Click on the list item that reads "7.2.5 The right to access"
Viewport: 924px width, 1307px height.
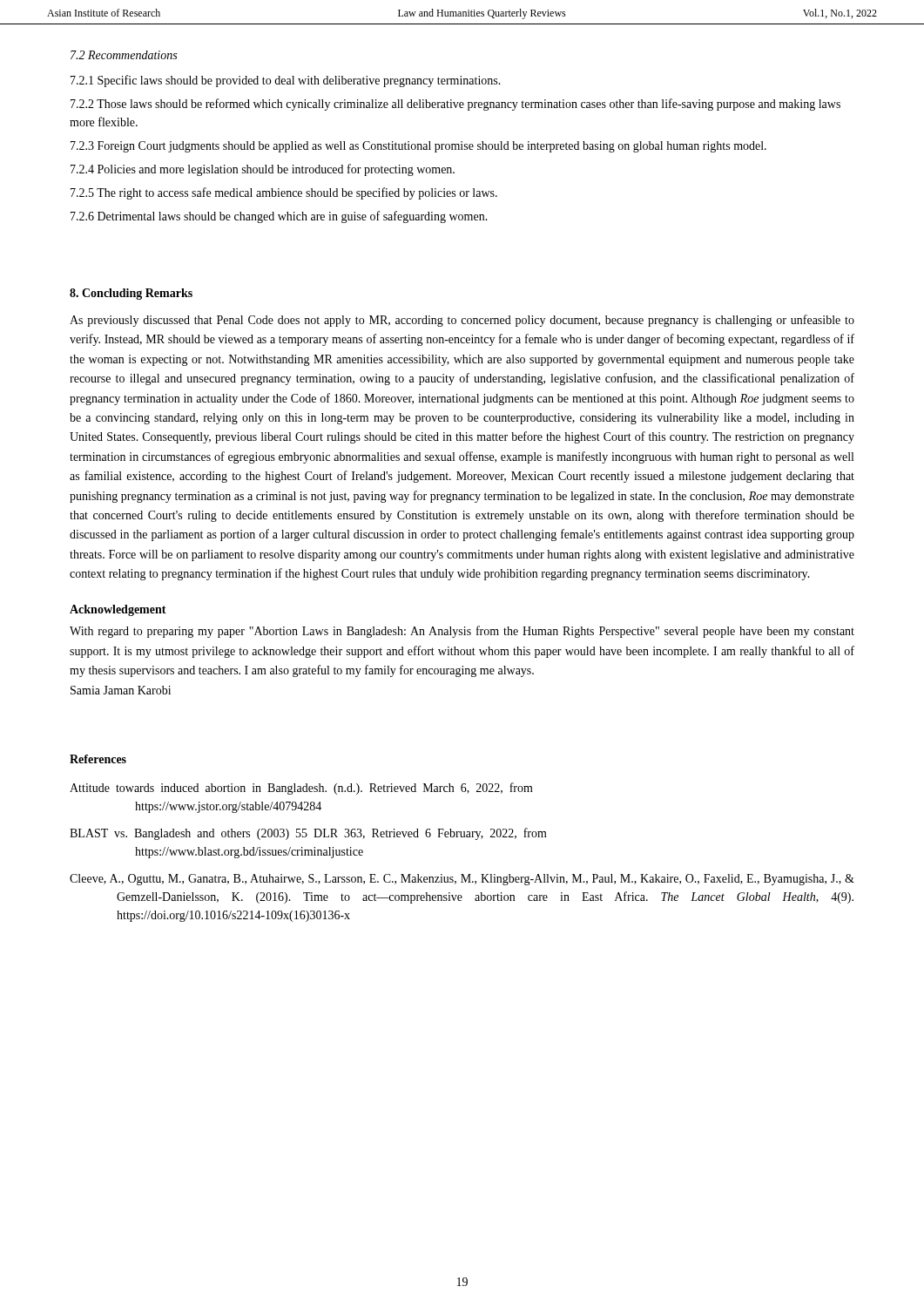284,193
